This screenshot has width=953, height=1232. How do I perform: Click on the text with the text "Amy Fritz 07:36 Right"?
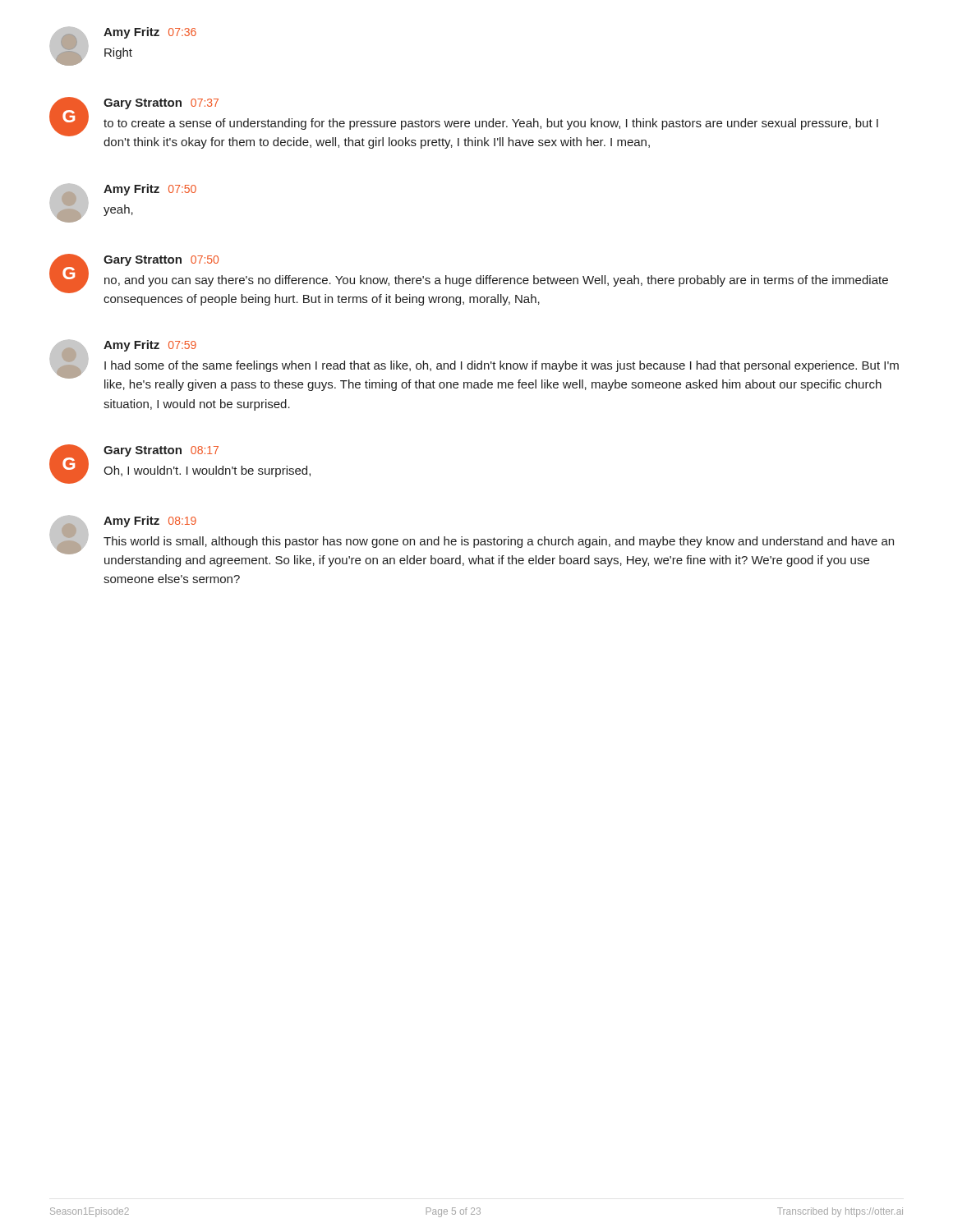coord(123,46)
